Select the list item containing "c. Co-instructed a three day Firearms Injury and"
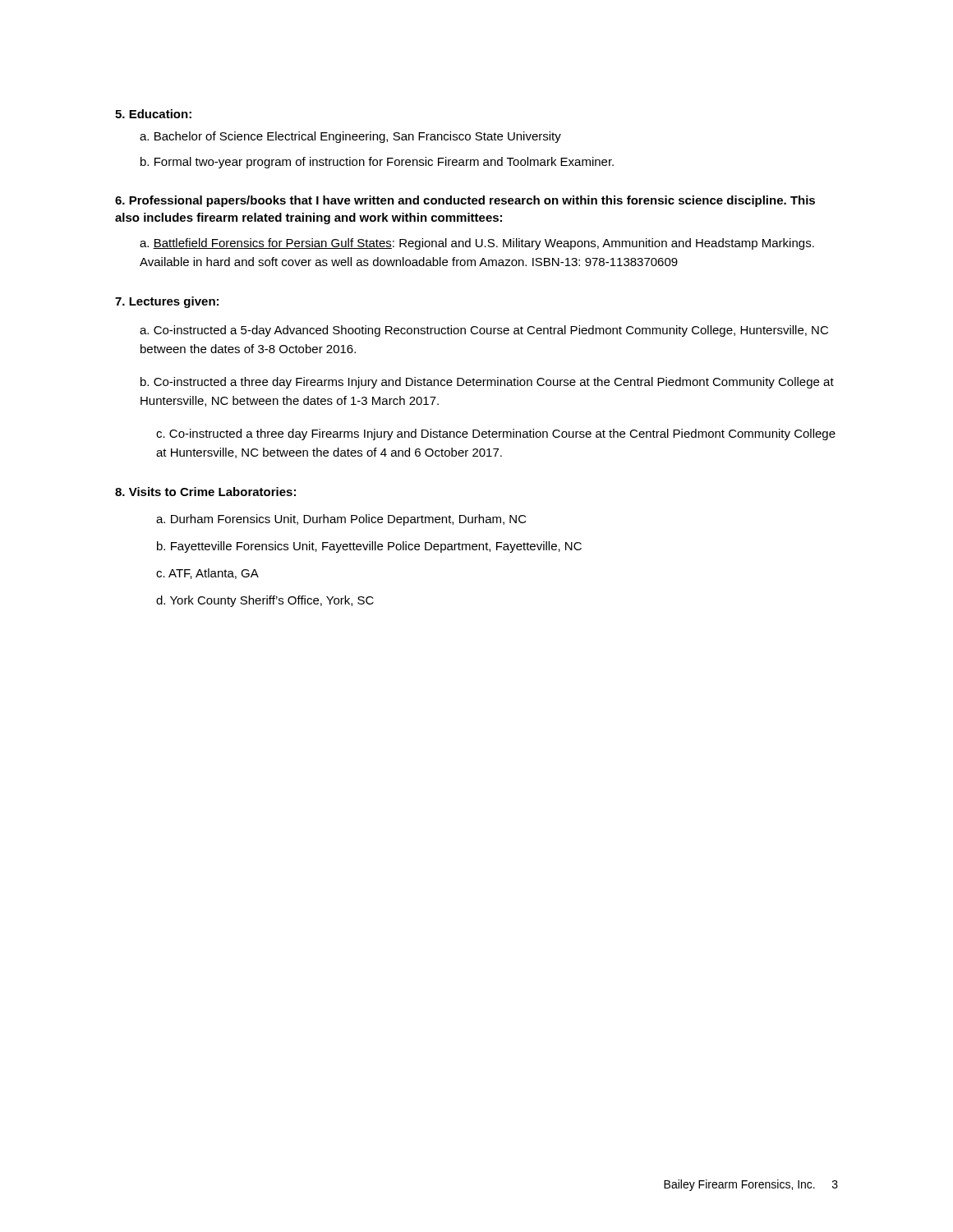Screen dimensions: 1232x953 (496, 442)
